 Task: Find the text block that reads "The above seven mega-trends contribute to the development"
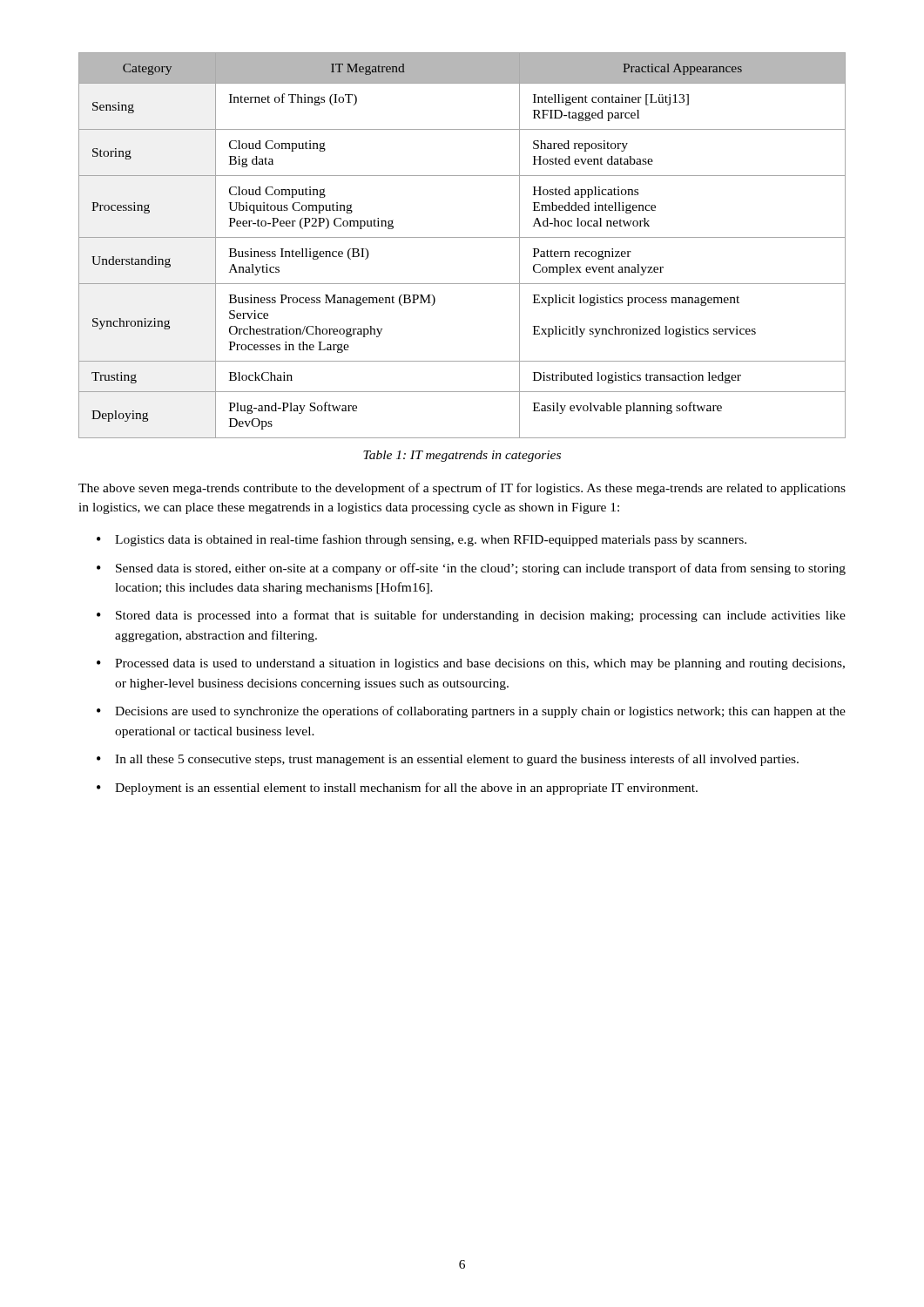[x=462, y=497]
